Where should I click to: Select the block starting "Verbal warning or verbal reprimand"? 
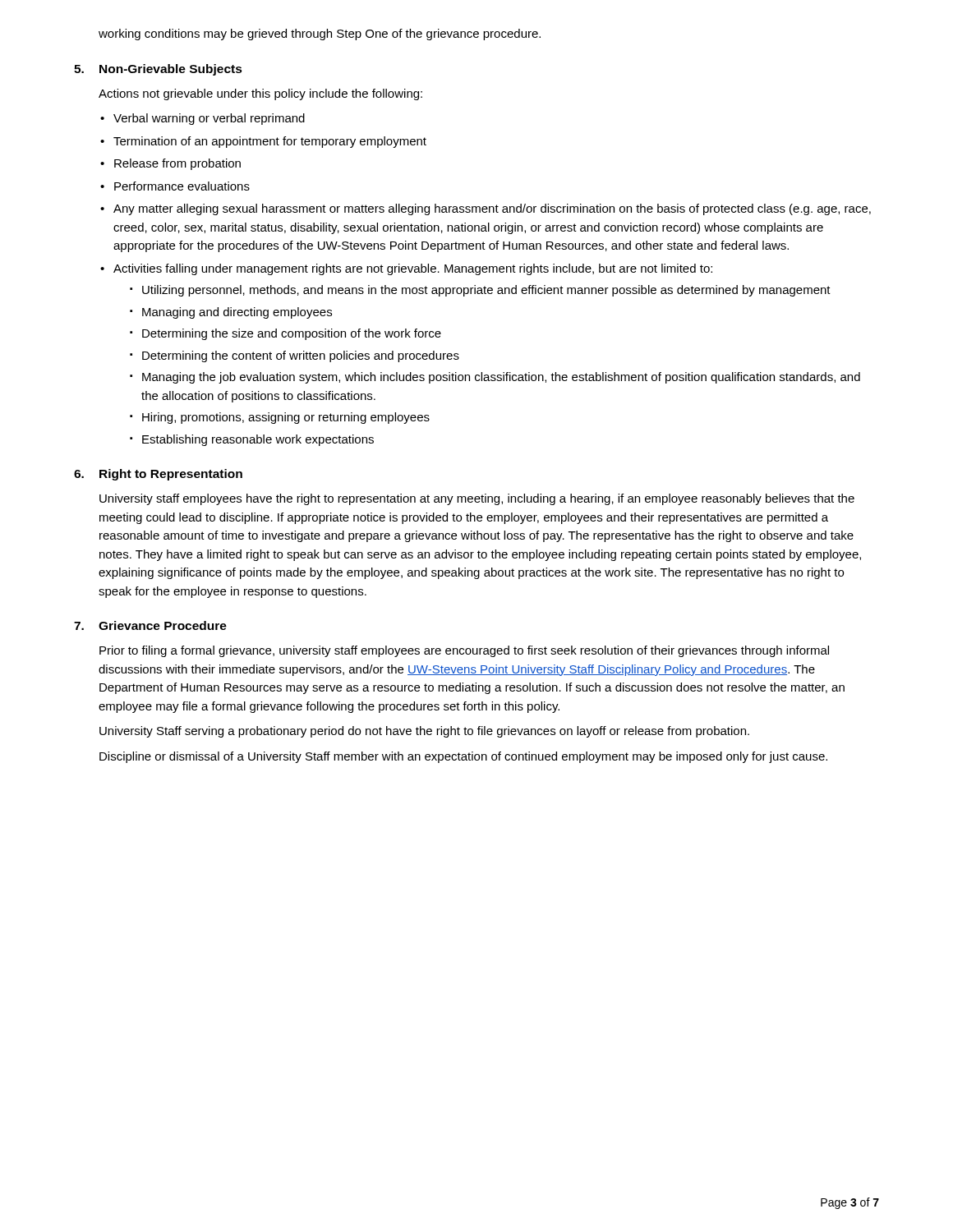(x=209, y=118)
